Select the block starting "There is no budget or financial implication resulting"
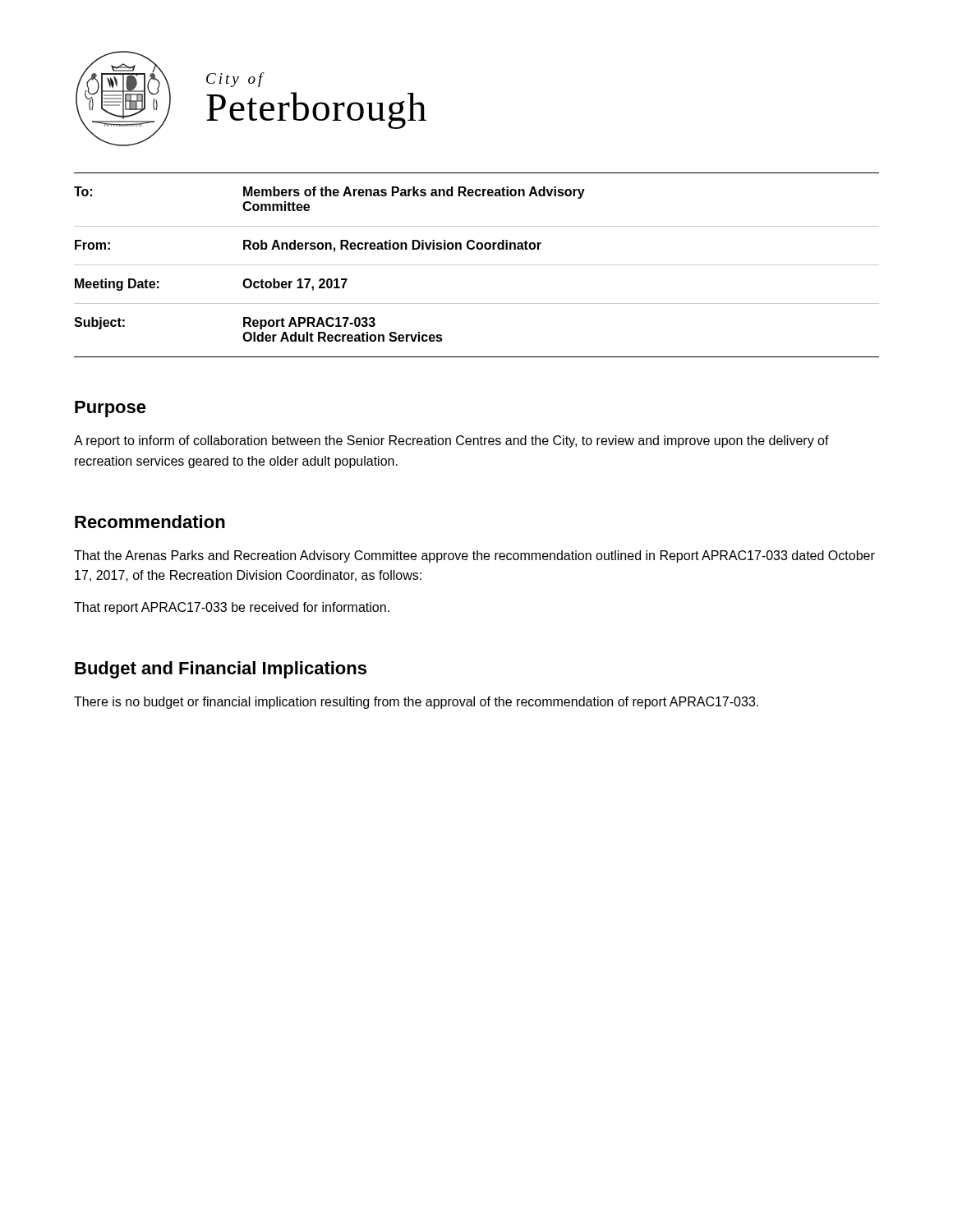This screenshot has height=1232, width=953. tap(417, 702)
